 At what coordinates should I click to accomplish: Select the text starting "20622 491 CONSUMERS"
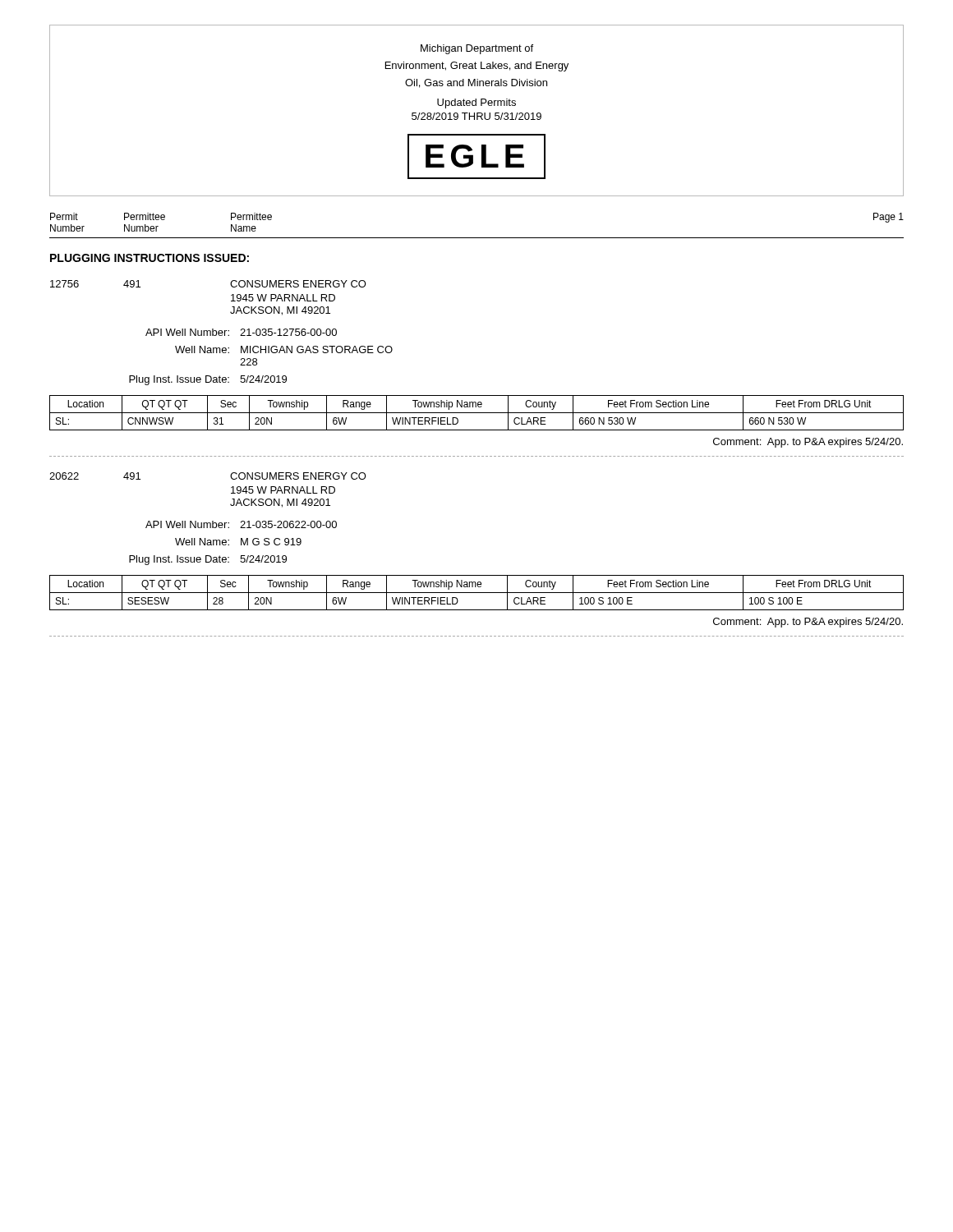coord(64,475)
